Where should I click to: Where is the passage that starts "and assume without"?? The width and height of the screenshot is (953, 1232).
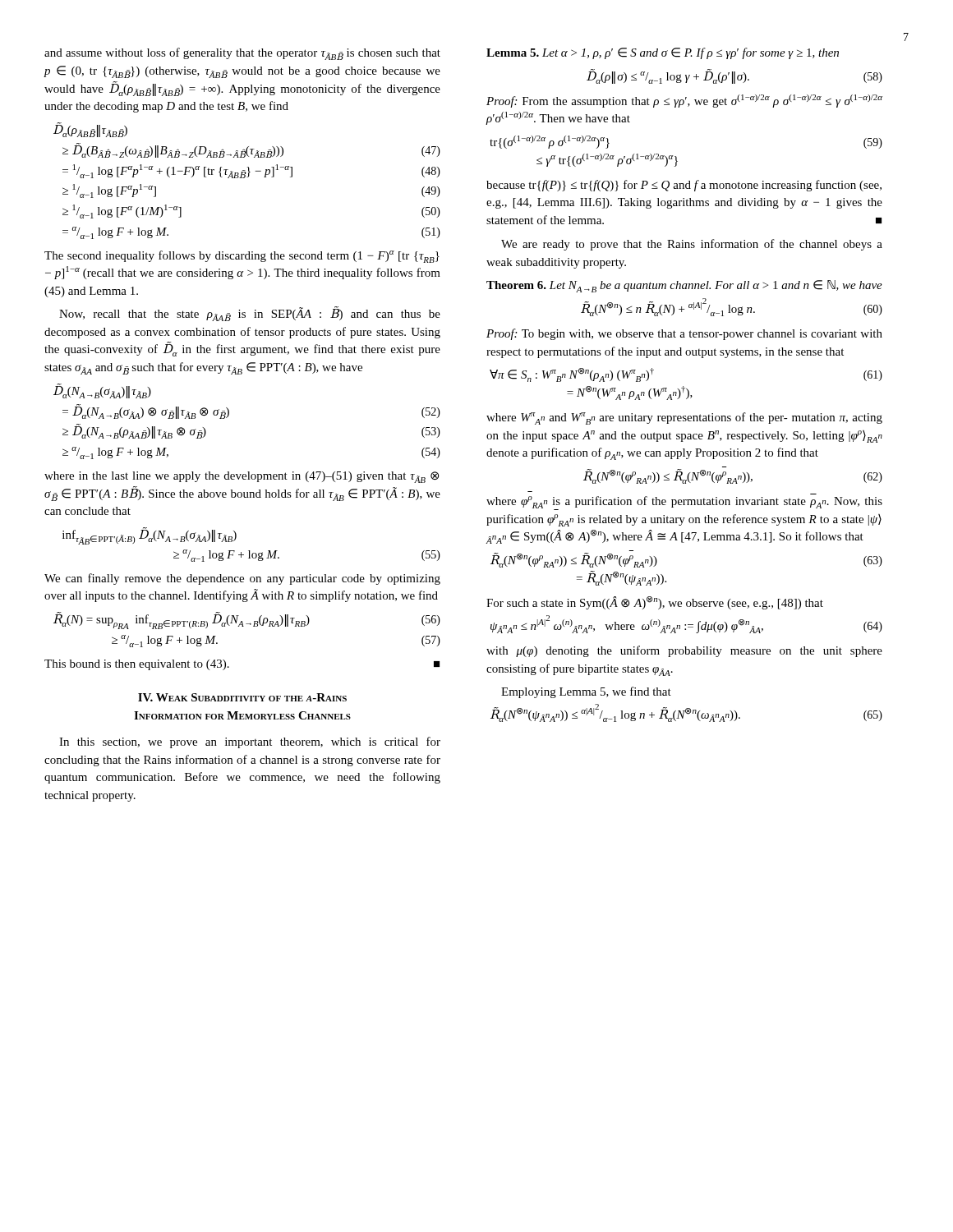242,80
